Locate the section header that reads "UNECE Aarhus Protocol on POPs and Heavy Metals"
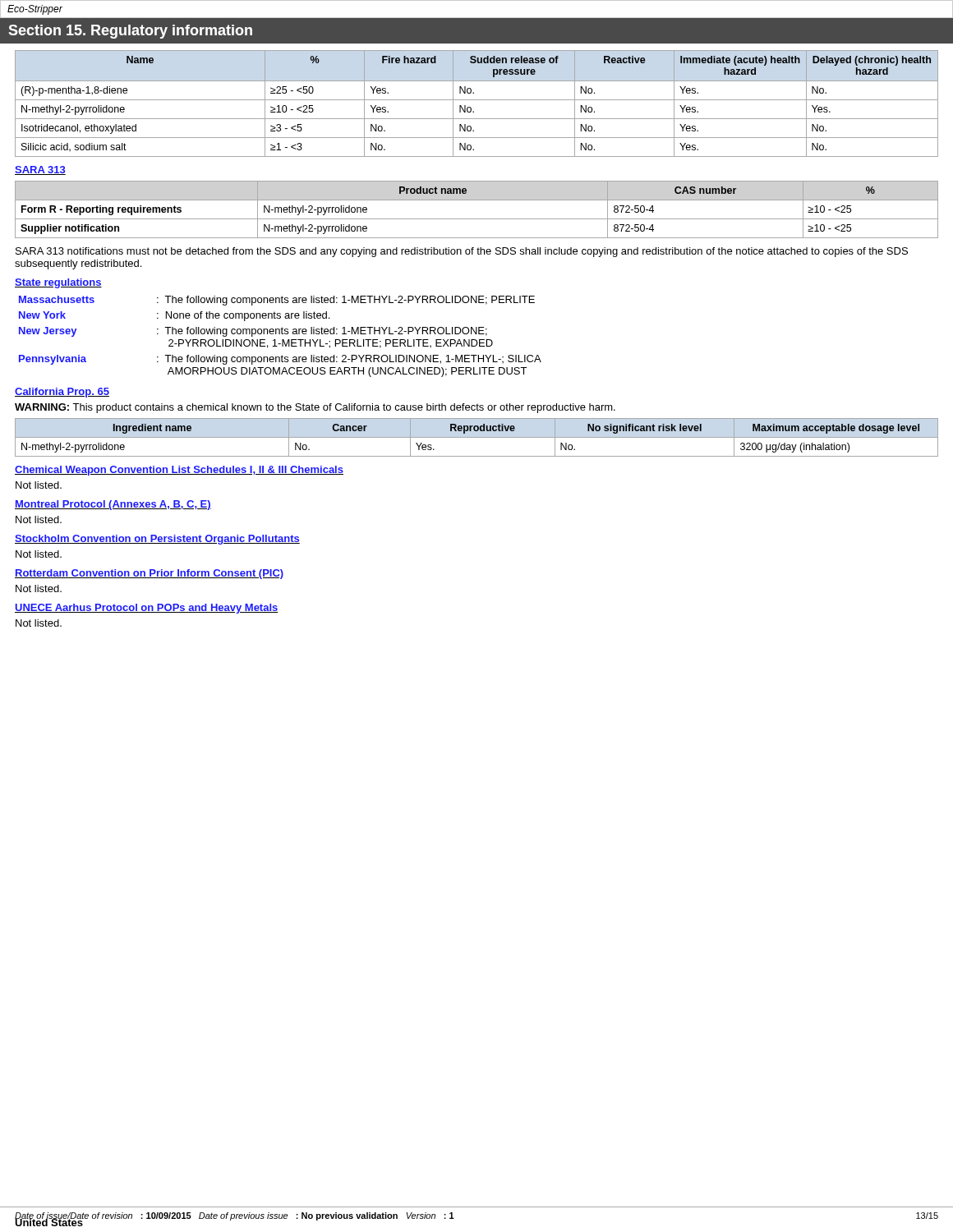 pyautogui.click(x=146, y=607)
